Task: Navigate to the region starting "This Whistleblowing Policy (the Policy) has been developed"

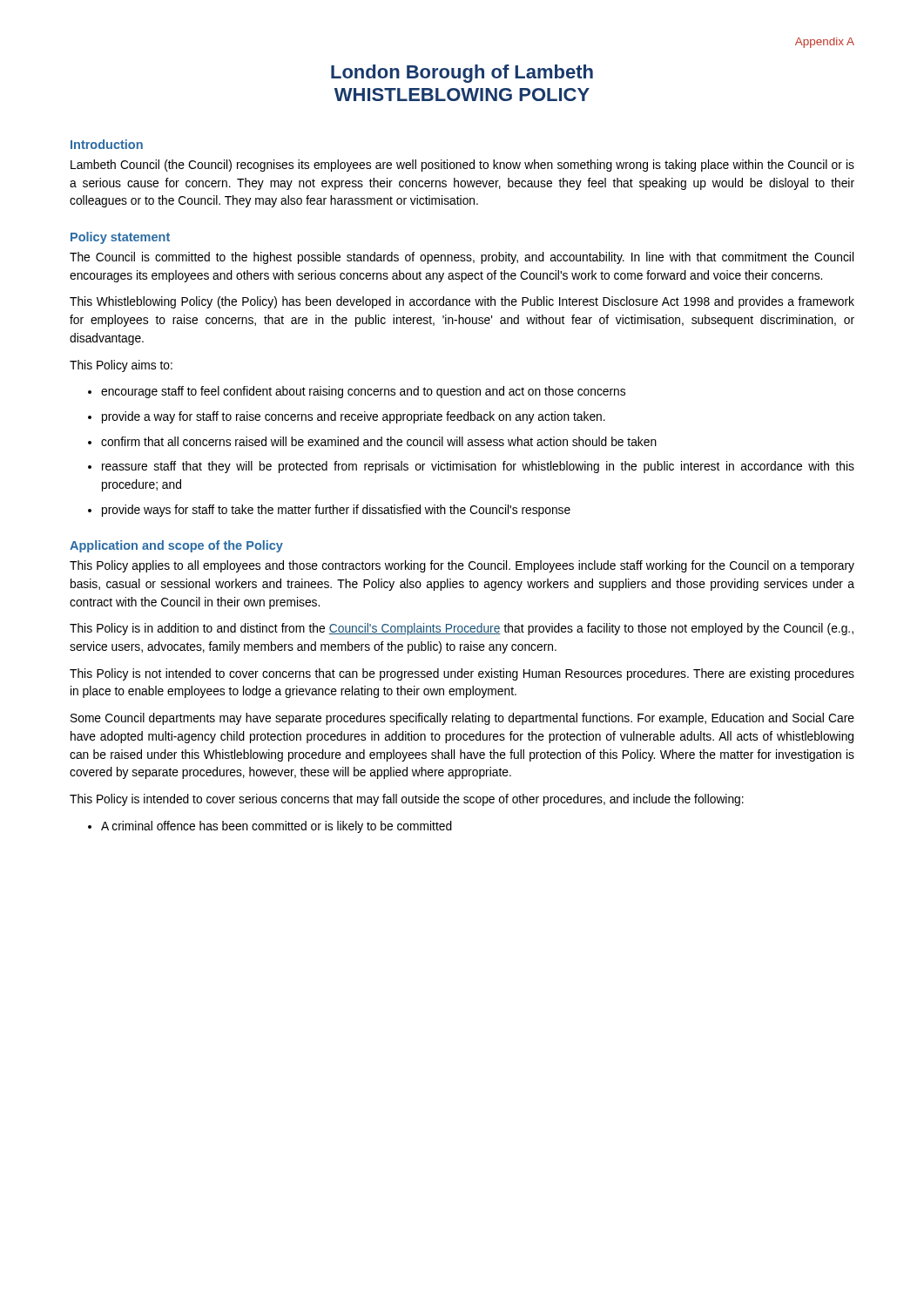Action: point(462,320)
